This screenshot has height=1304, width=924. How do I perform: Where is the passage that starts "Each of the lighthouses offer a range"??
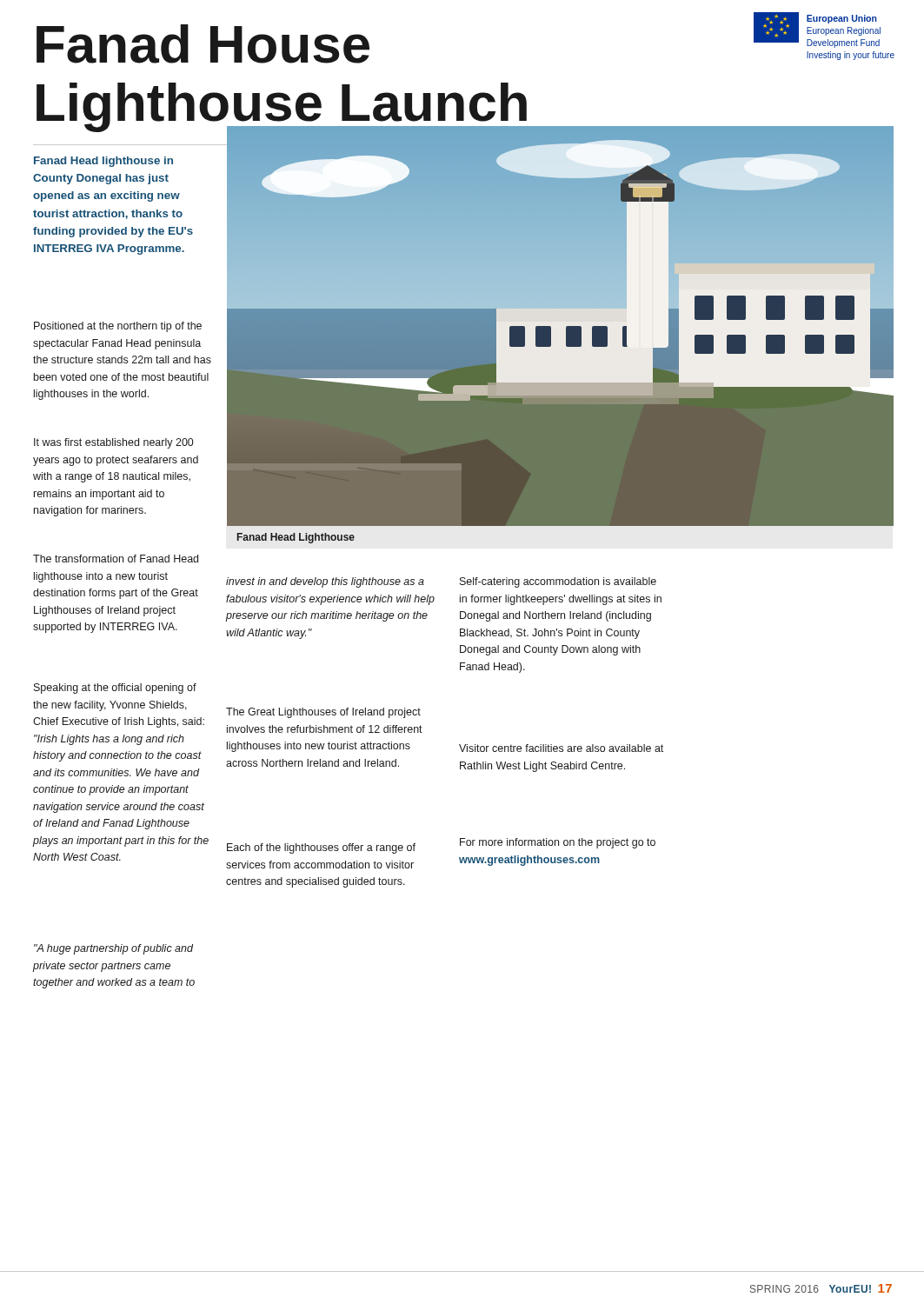click(321, 865)
